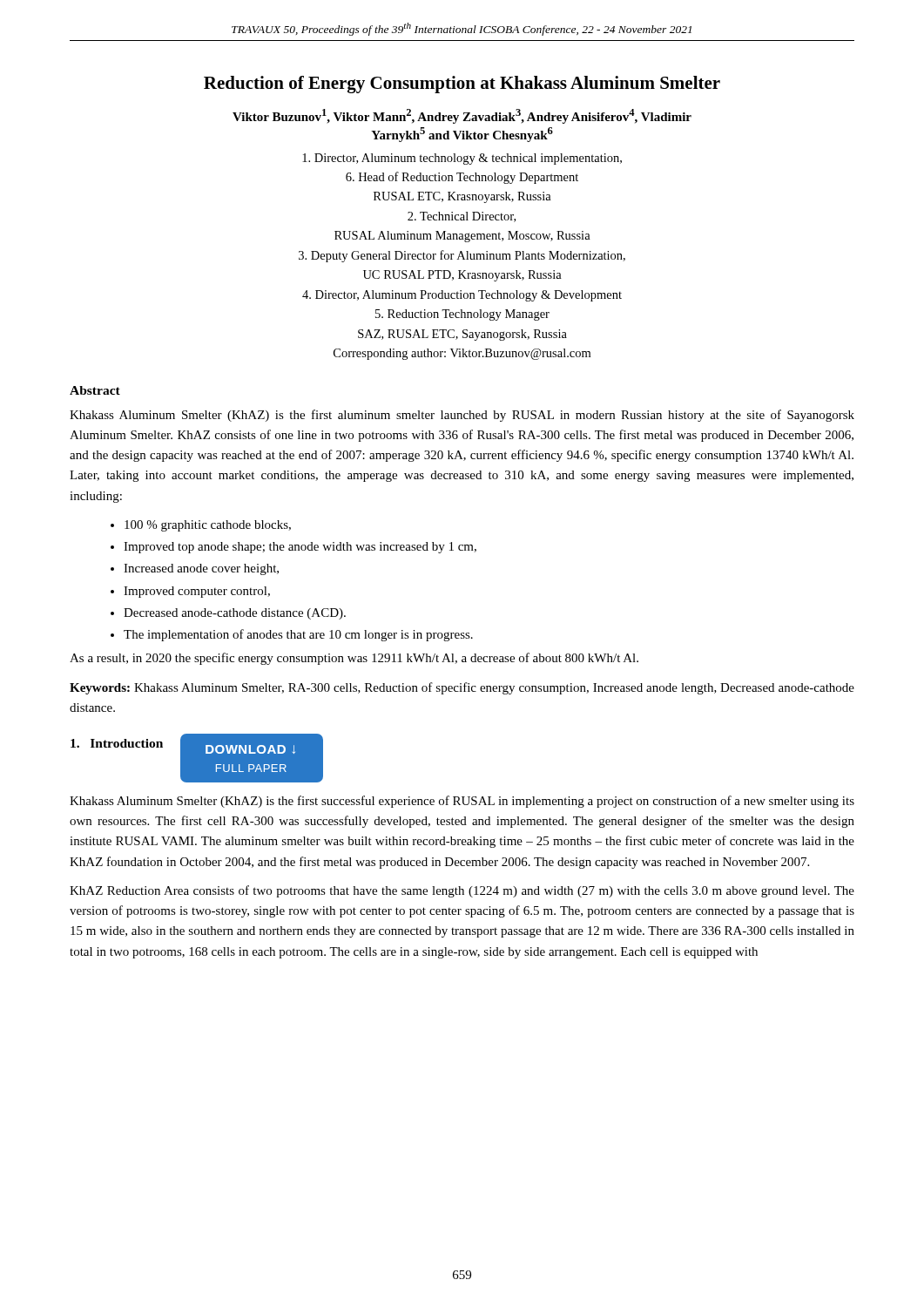Locate the list item with the text "100 % graphitic"
Screen dimensions: 1307x924
click(x=208, y=524)
